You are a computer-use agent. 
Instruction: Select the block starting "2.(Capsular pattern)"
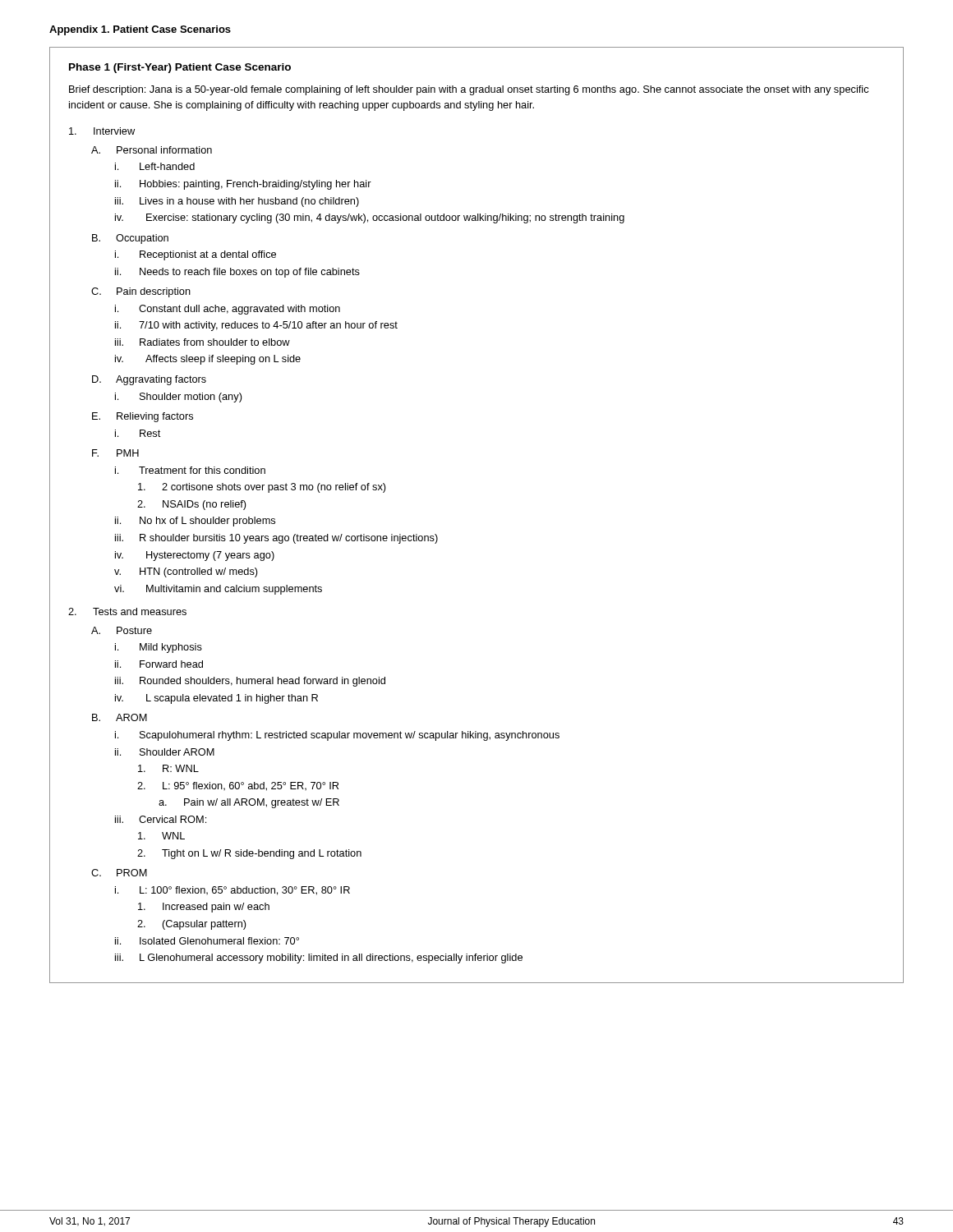point(192,924)
